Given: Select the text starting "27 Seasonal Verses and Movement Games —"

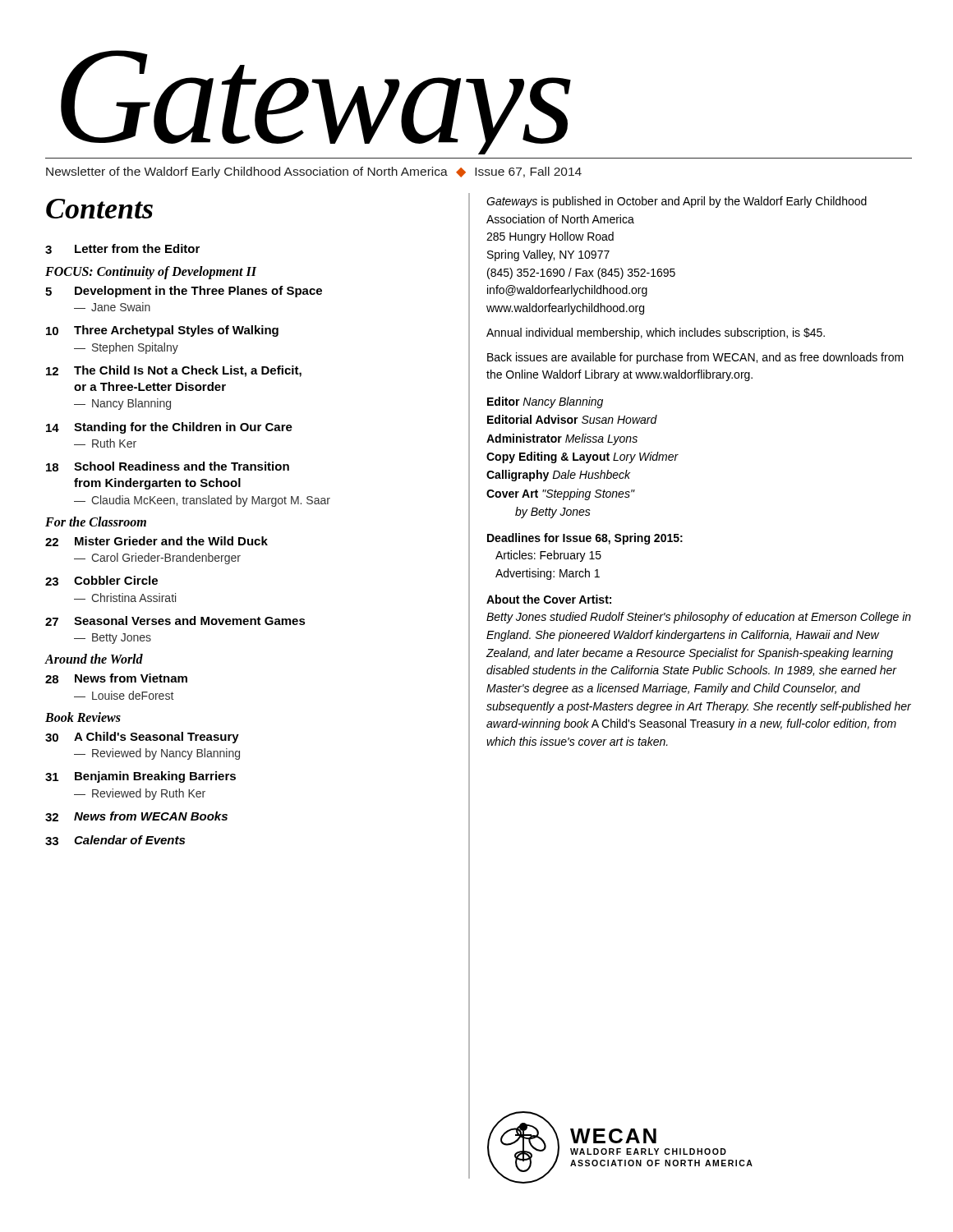Looking at the screenshot, I should click(x=246, y=629).
